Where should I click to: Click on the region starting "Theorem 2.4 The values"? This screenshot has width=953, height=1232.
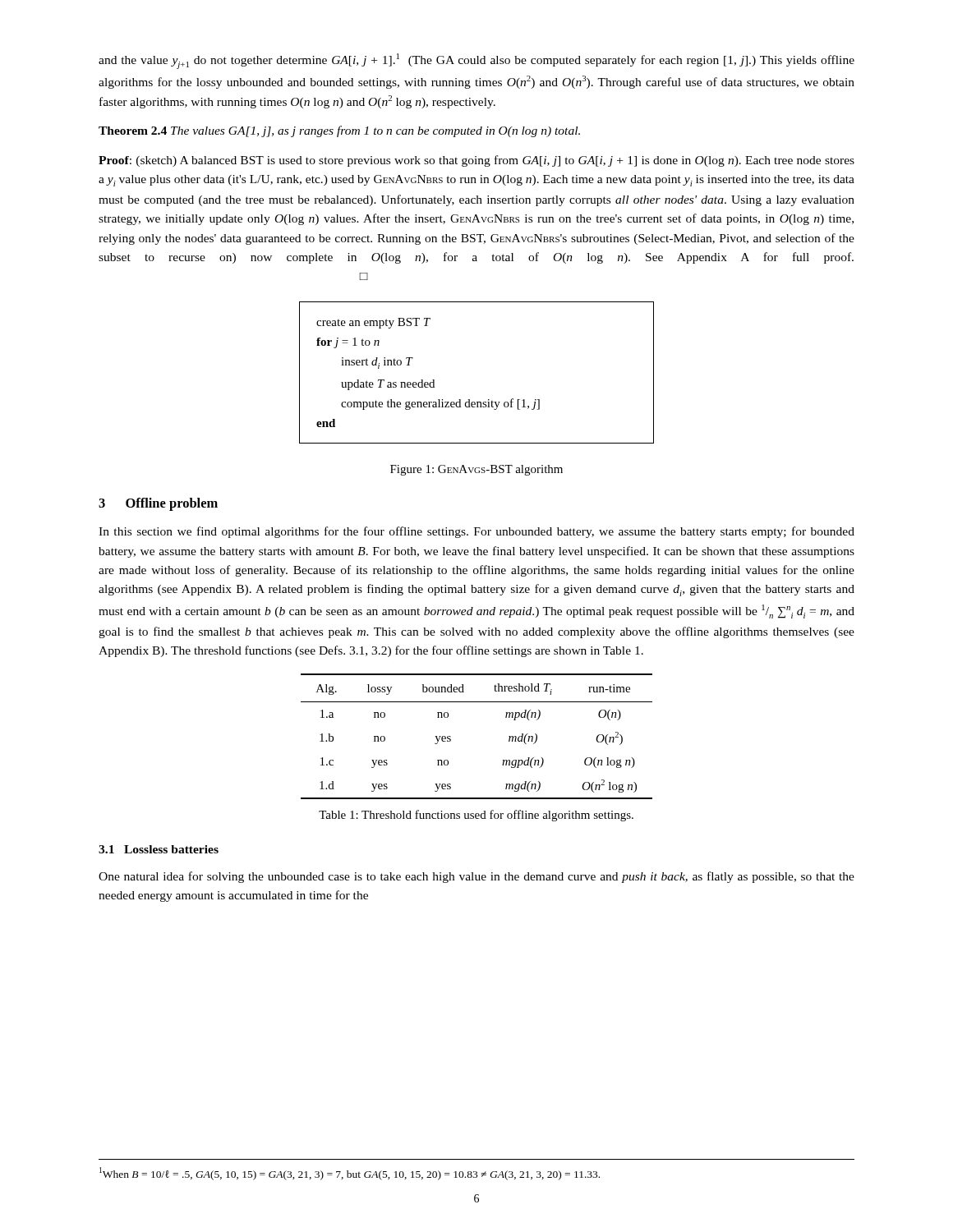pos(476,131)
